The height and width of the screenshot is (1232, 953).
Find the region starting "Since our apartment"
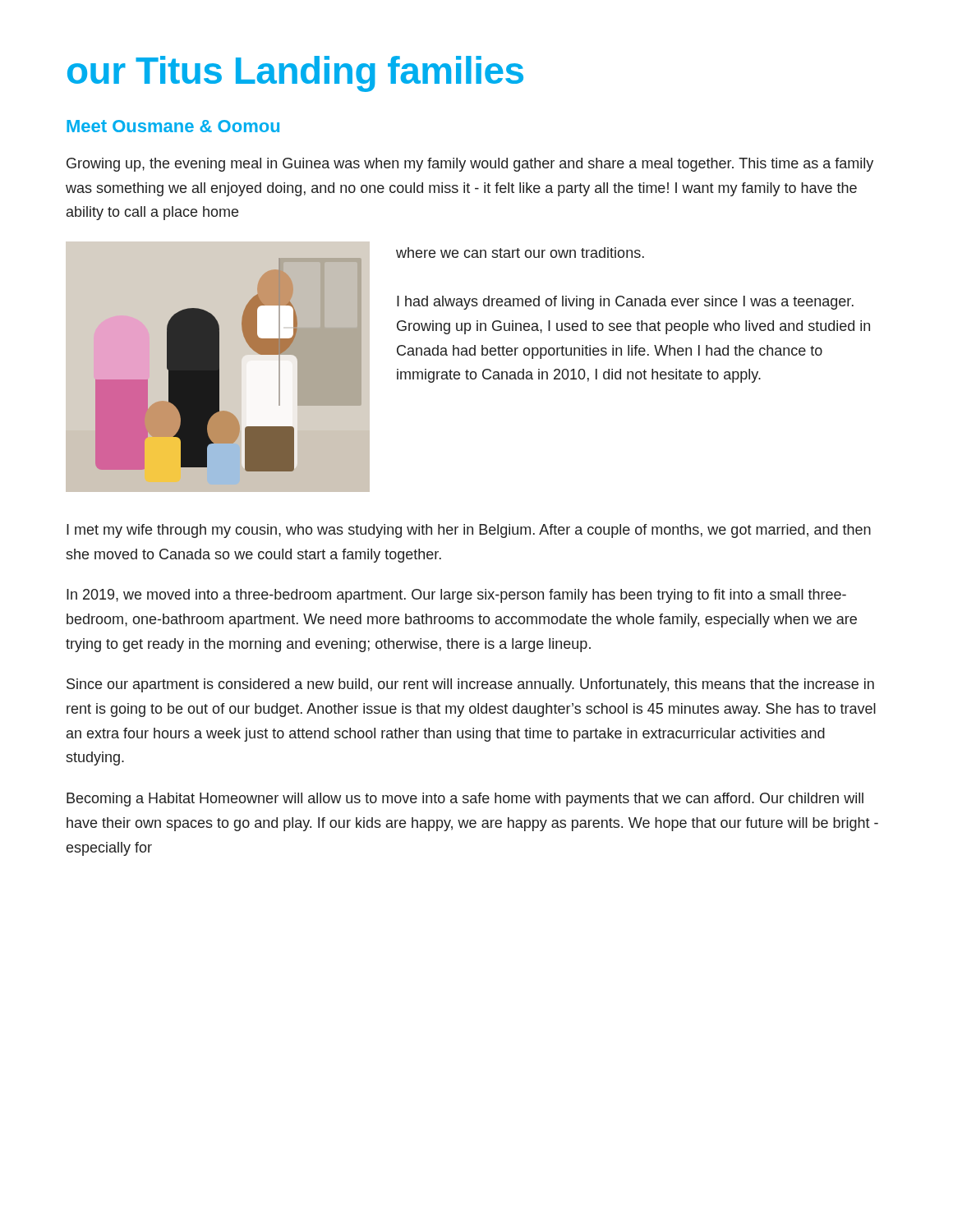471,721
